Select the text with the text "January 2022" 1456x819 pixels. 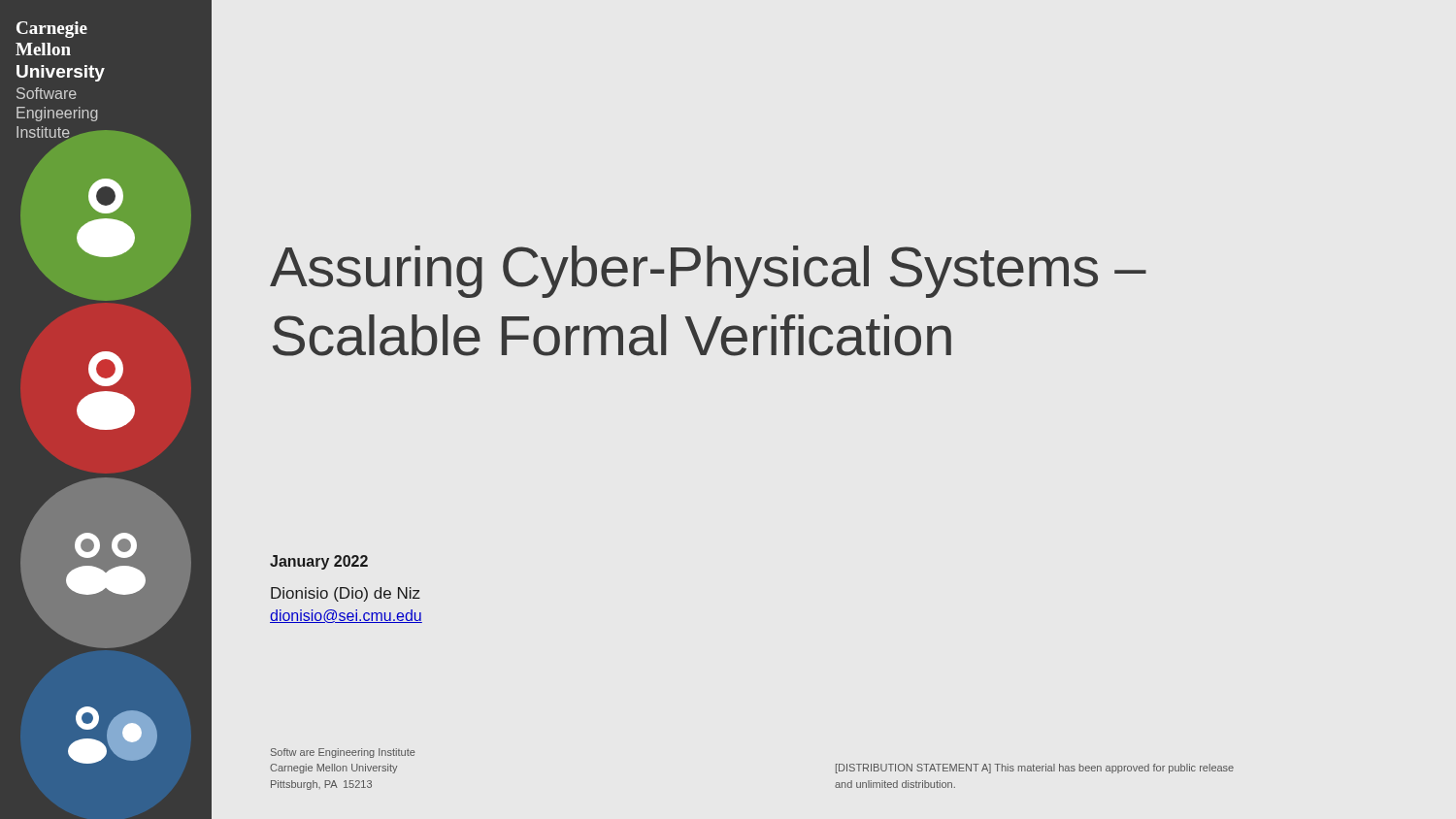(x=319, y=561)
